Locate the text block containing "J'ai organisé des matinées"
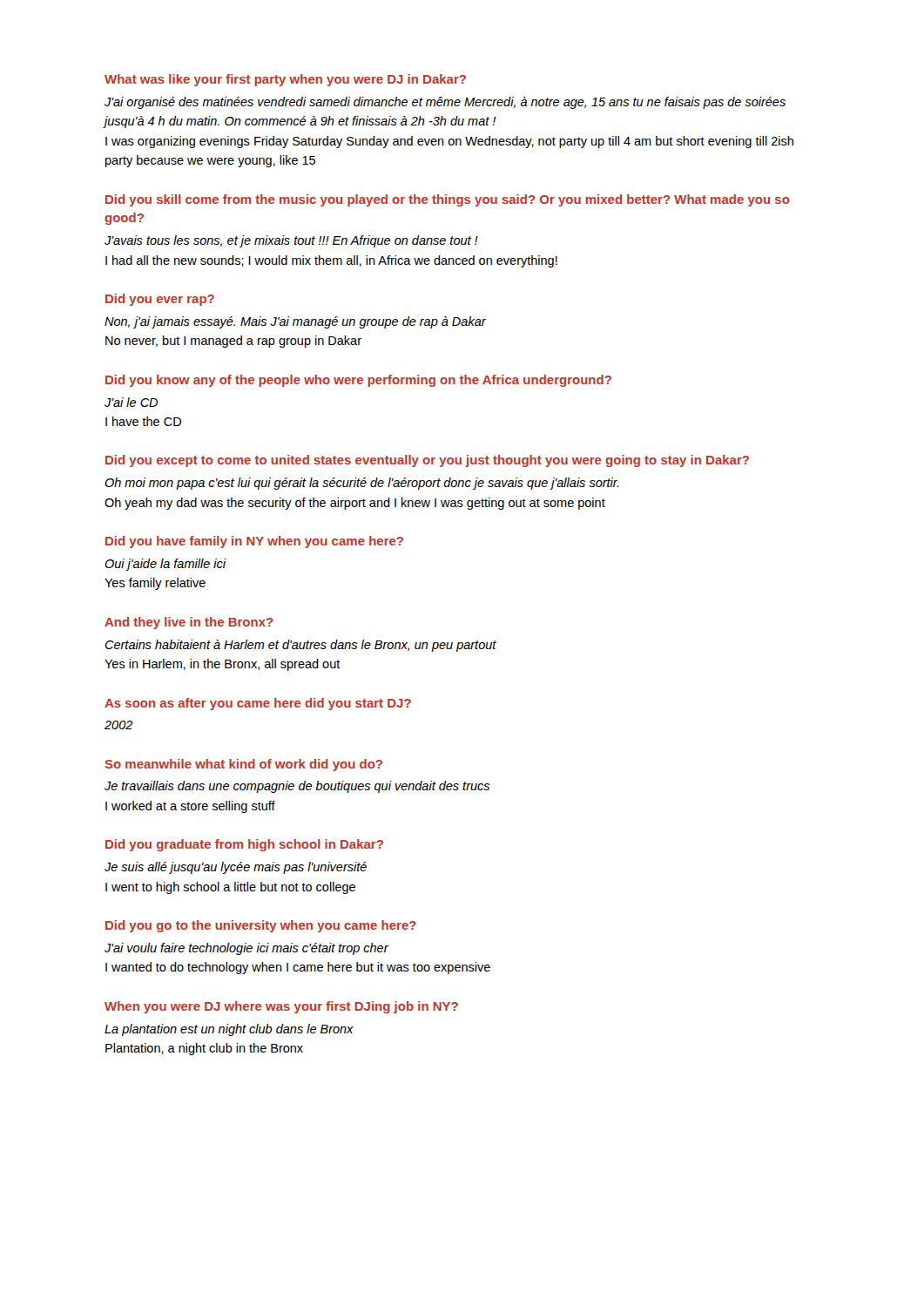This screenshot has width=924, height=1307. click(449, 131)
